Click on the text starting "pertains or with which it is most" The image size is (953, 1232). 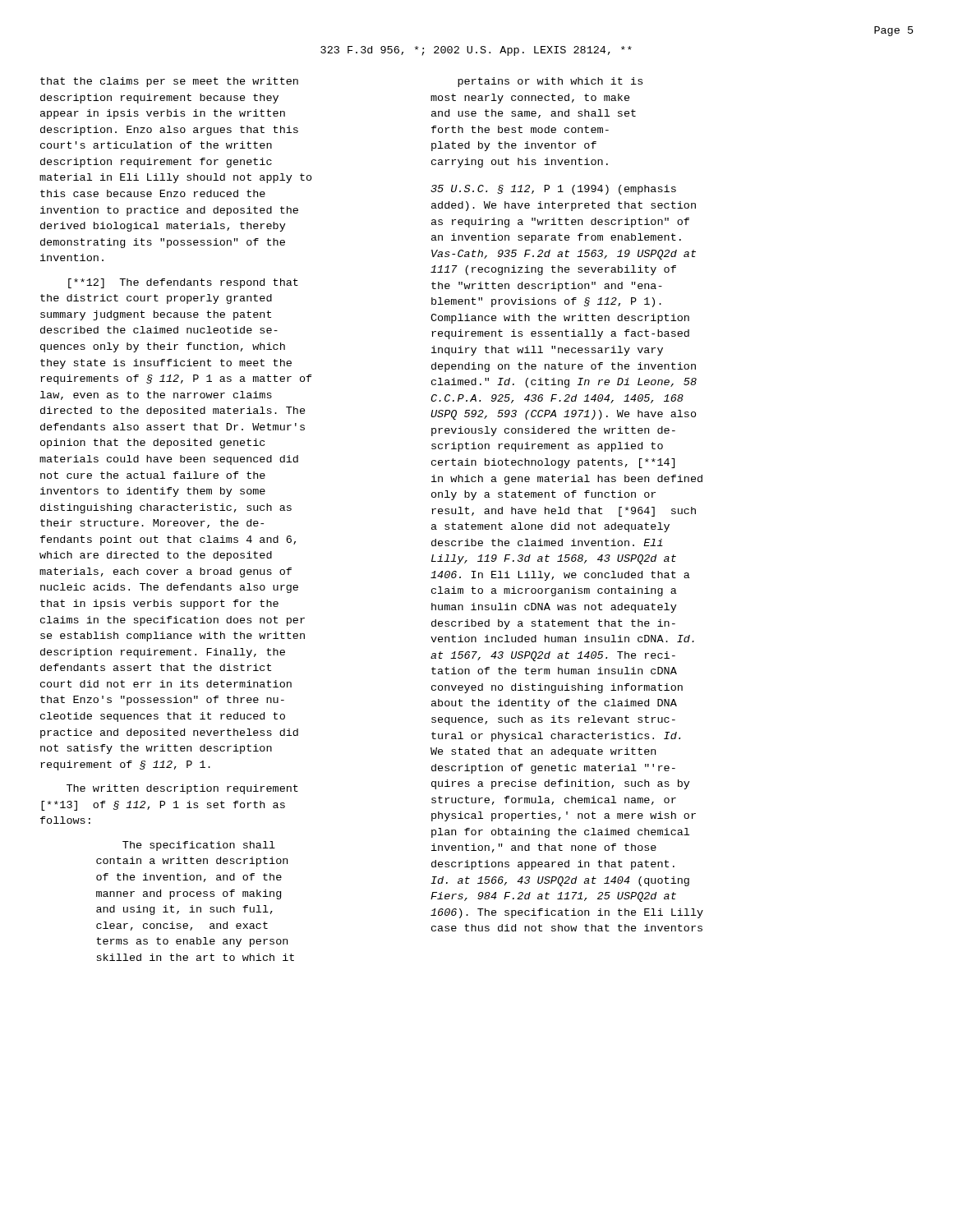tap(537, 122)
